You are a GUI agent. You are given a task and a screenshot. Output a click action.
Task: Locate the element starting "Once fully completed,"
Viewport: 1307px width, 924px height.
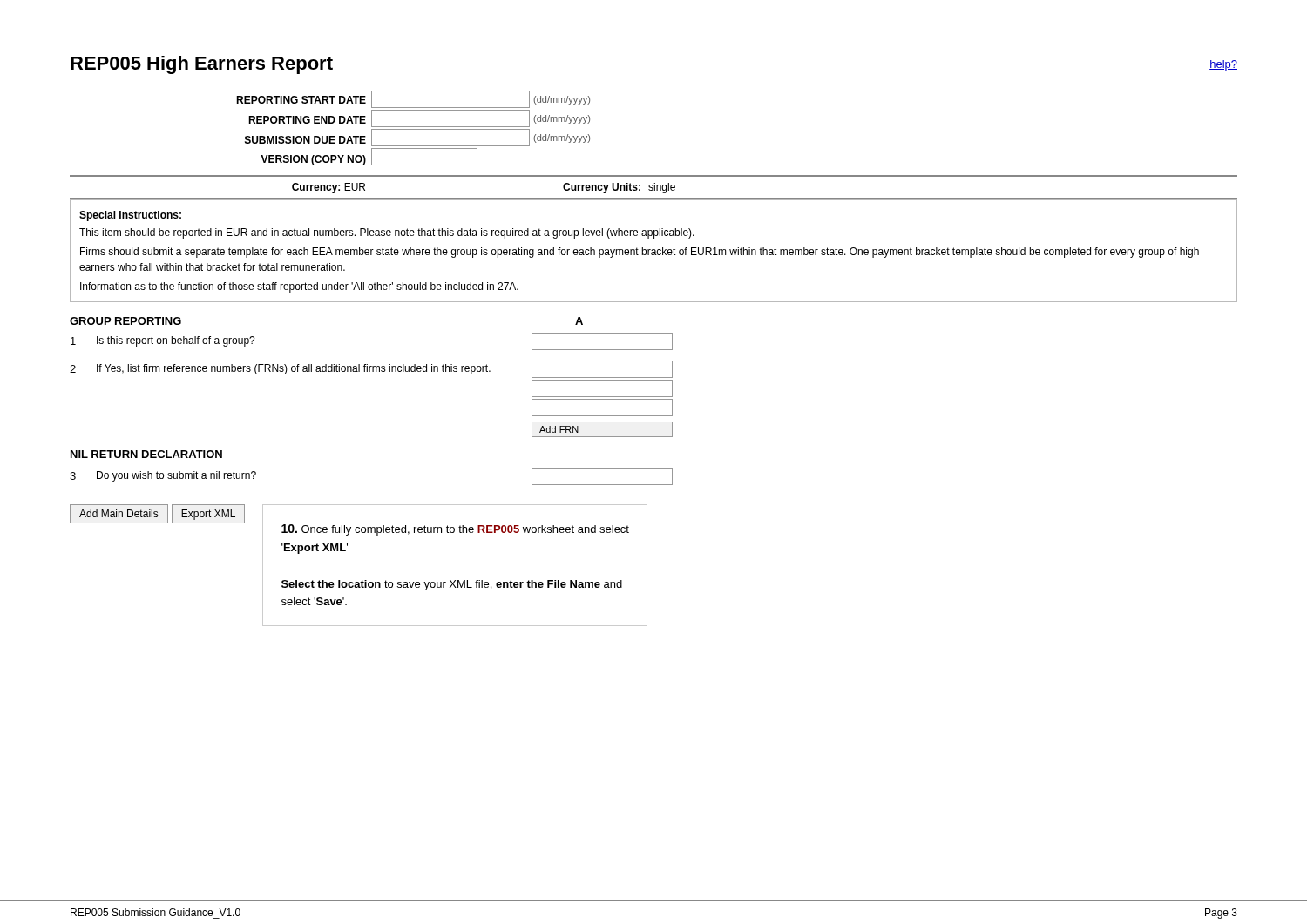pyautogui.click(x=455, y=530)
